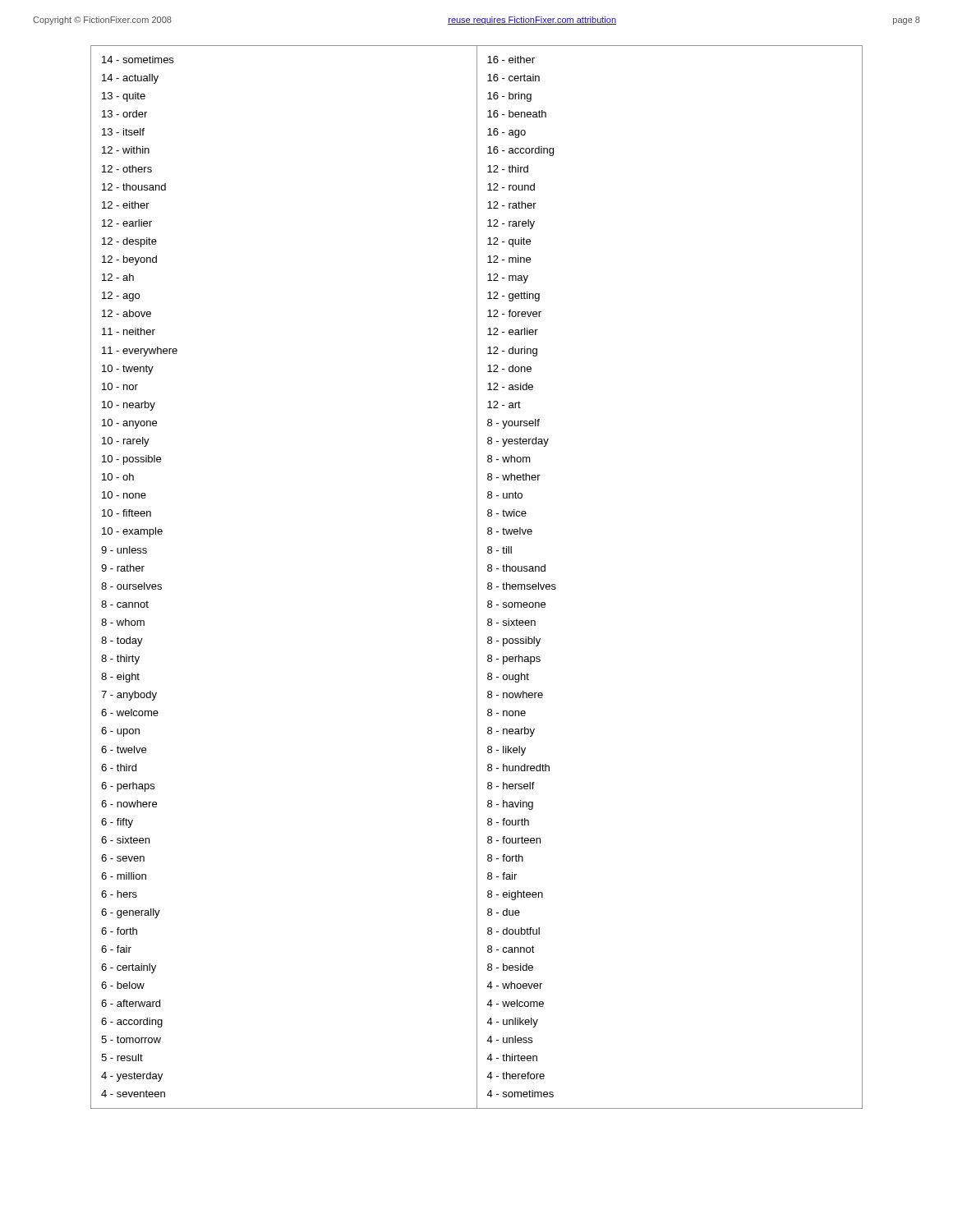This screenshot has height=1232, width=953.
Task: Select the list item containing "8 - having"
Action: click(x=510, y=804)
